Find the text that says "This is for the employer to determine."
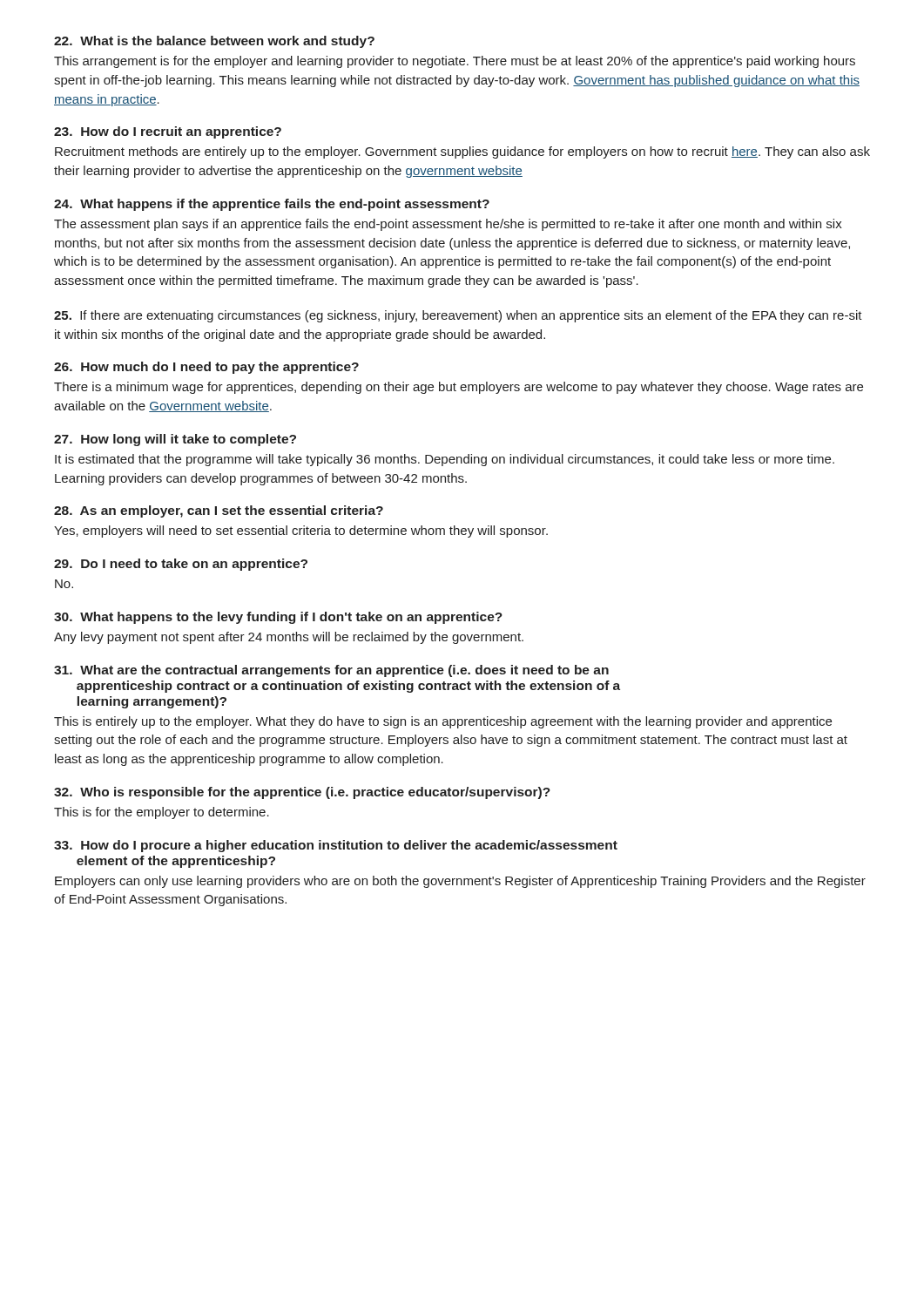This screenshot has height=1307, width=924. (x=162, y=811)
